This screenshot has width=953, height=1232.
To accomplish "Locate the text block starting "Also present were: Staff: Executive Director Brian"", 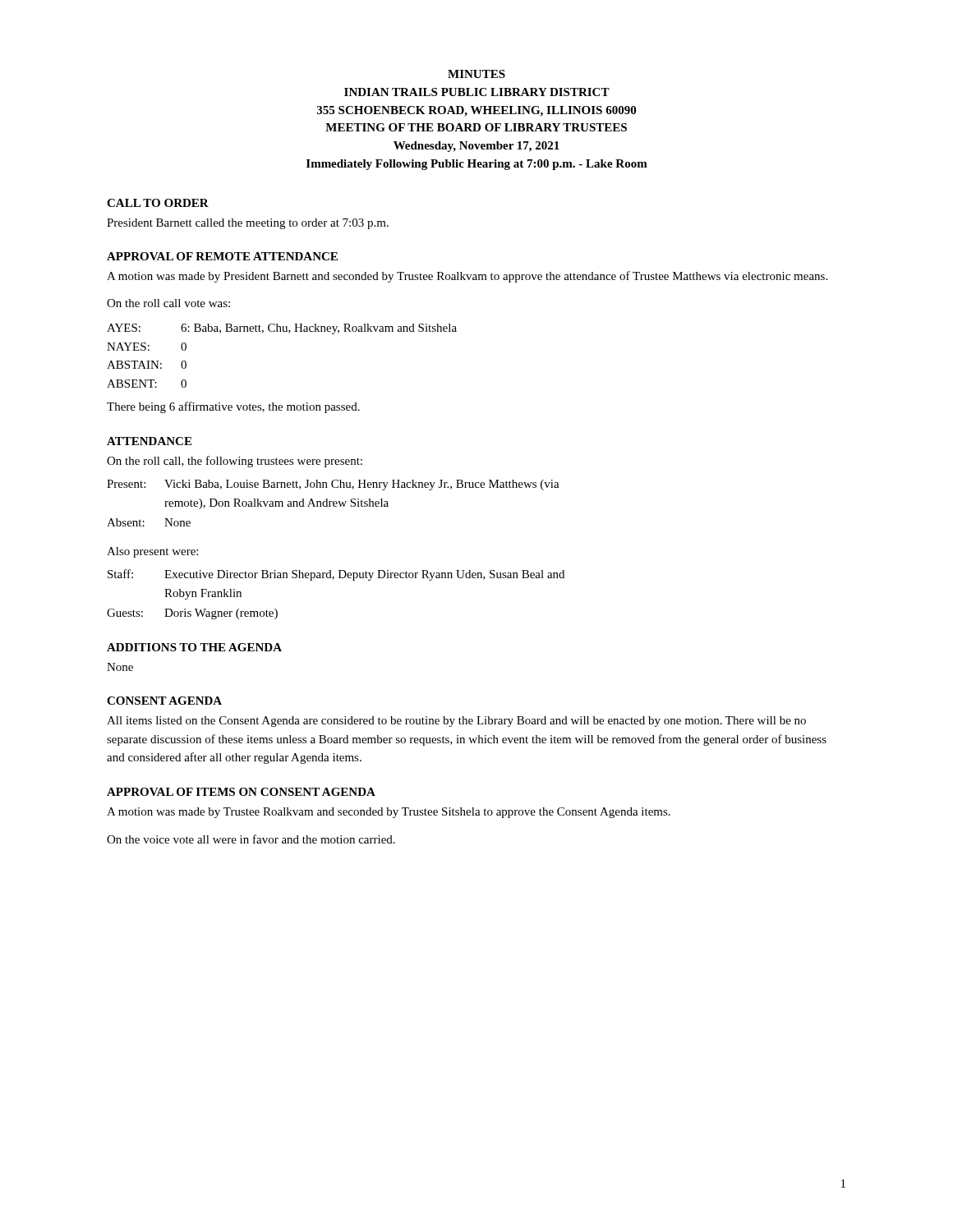I will (x=476, y=582).
